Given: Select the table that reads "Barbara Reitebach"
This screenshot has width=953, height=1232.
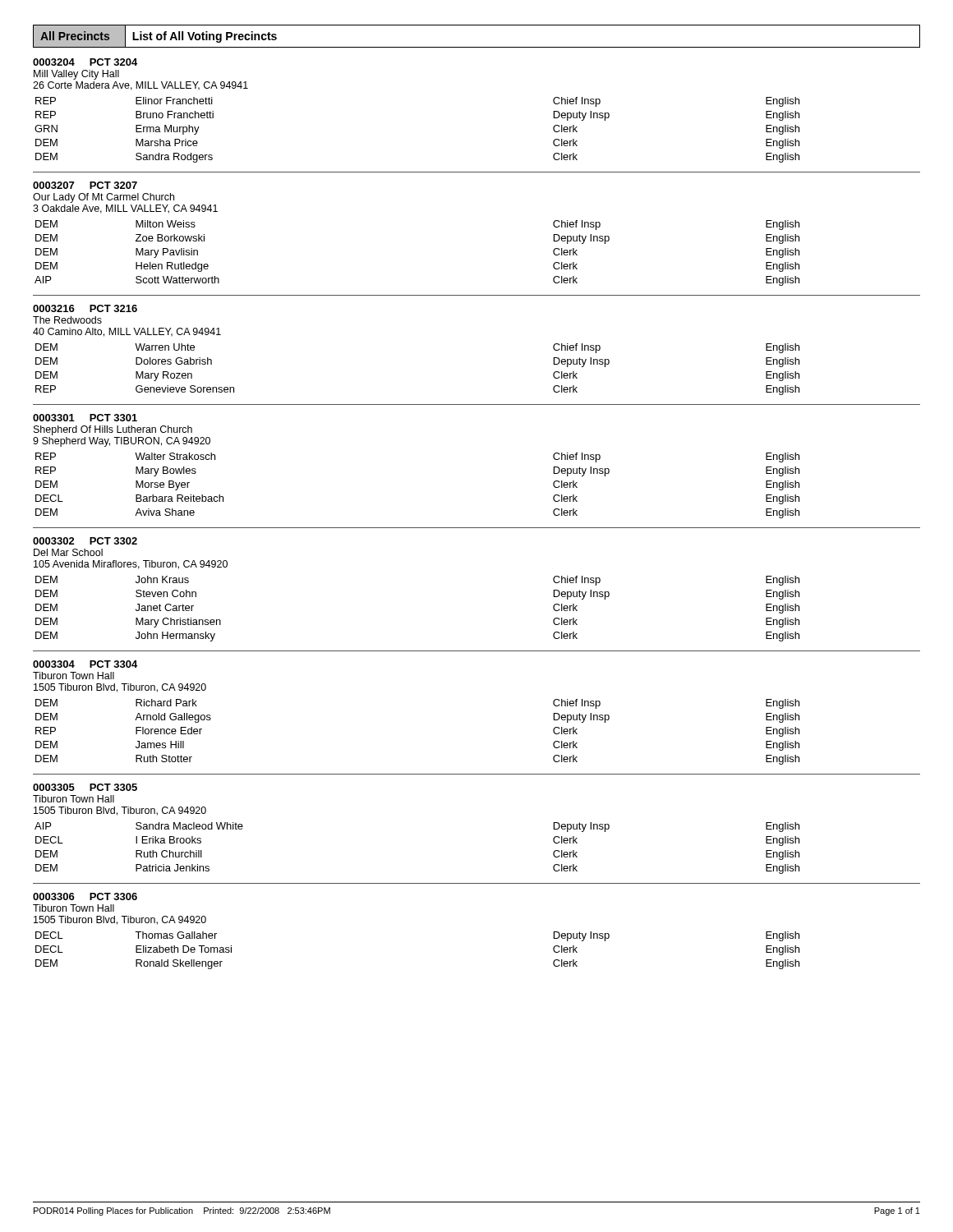Looking at the screenshot, I should [x=476, y=465].
